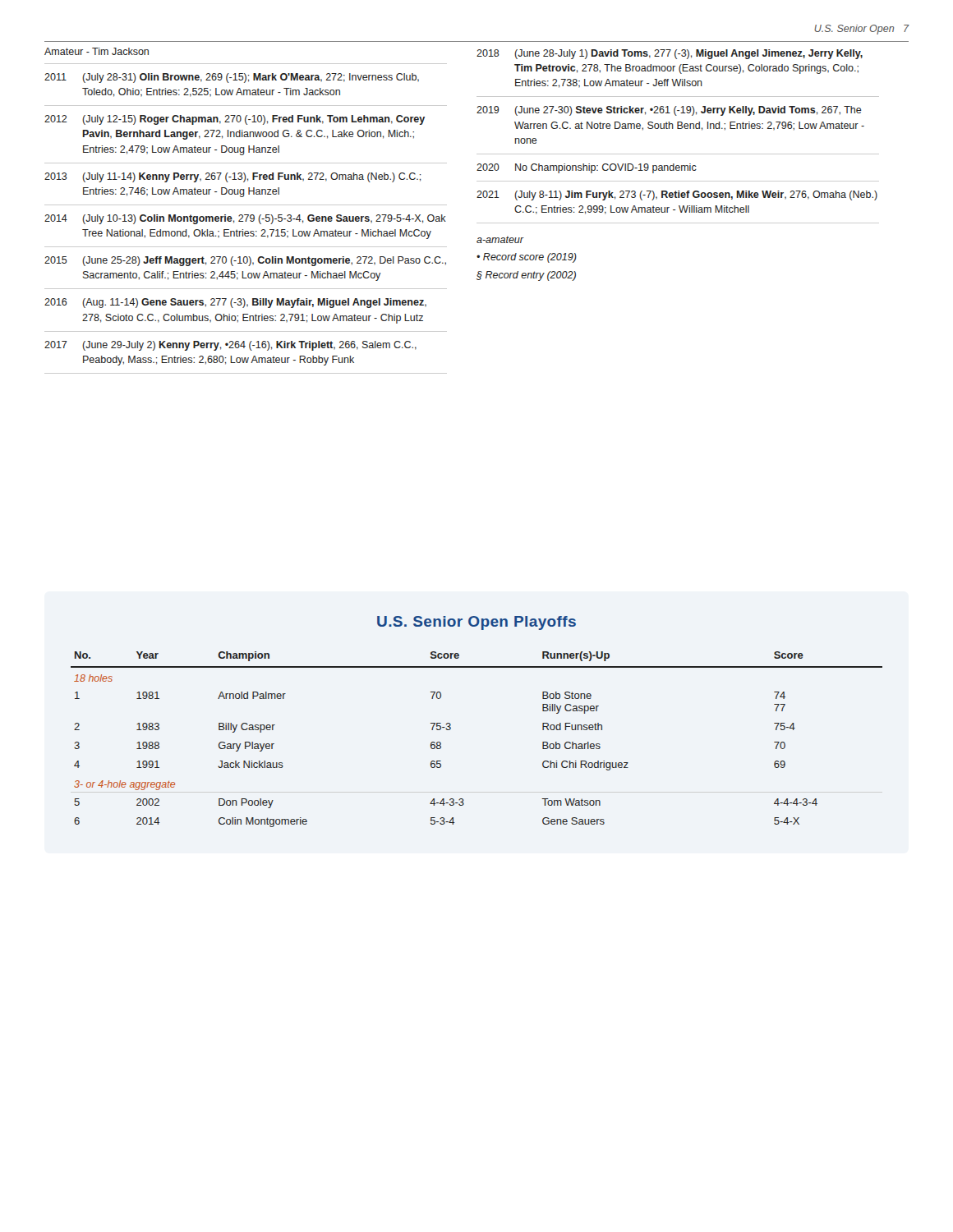This screenshot has height=1232, width=953.
Task: Click on the region starting "2018 (June 28-July 1)"
Action: click(x=678, y=68)
